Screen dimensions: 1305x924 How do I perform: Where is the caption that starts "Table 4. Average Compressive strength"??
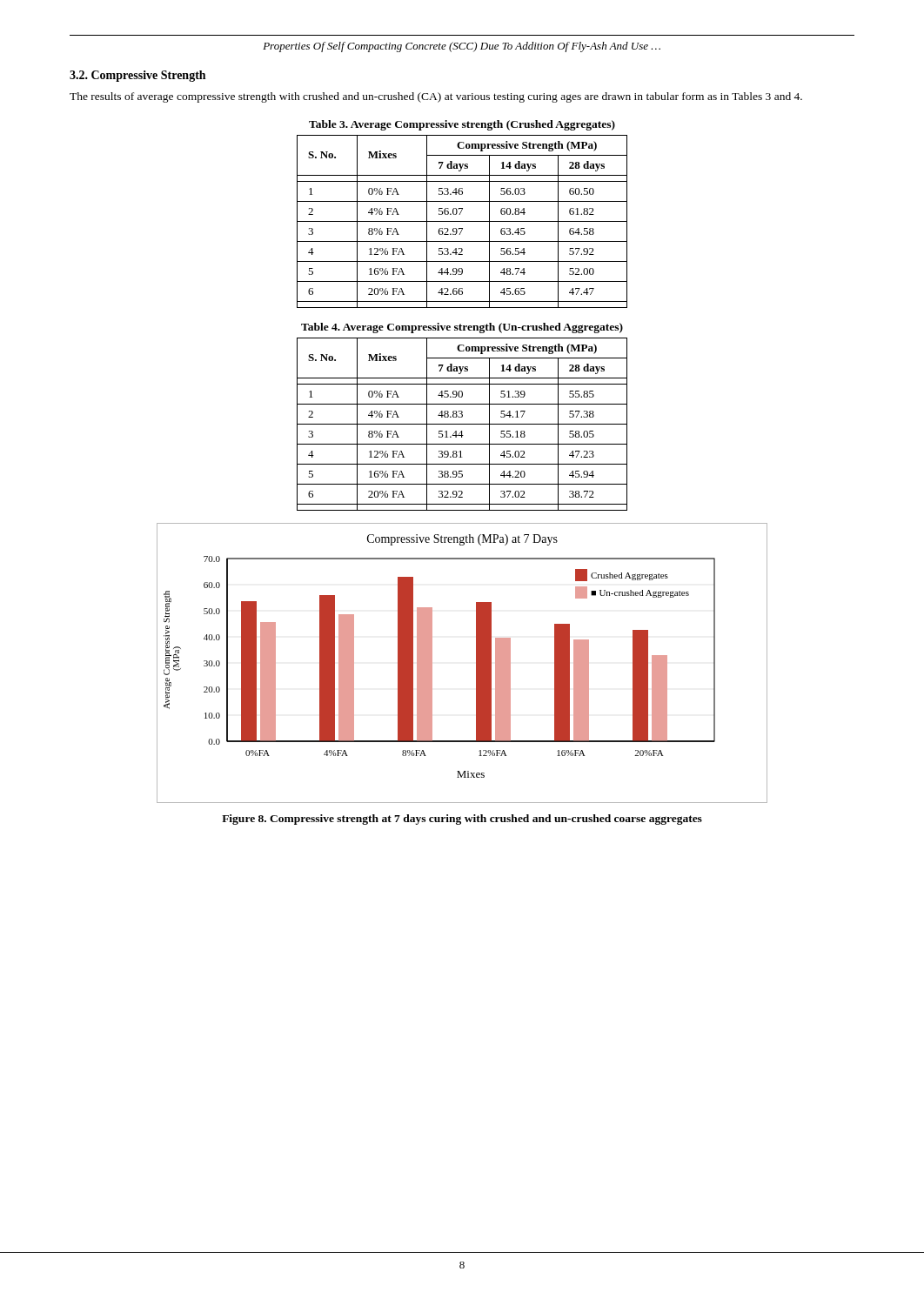[x=462, y=326]
